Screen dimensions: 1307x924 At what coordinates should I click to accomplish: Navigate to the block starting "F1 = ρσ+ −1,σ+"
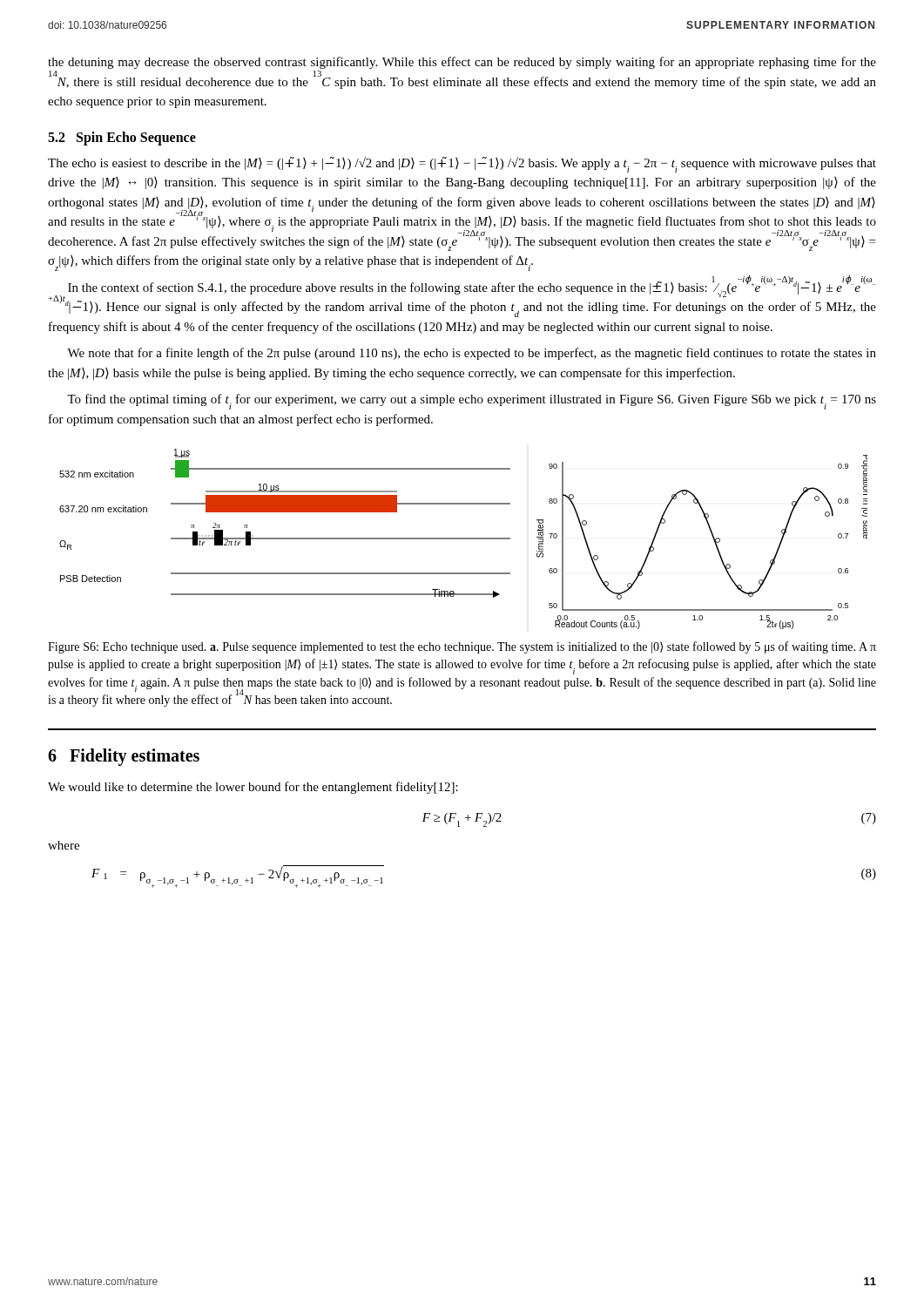pos(209,875)
